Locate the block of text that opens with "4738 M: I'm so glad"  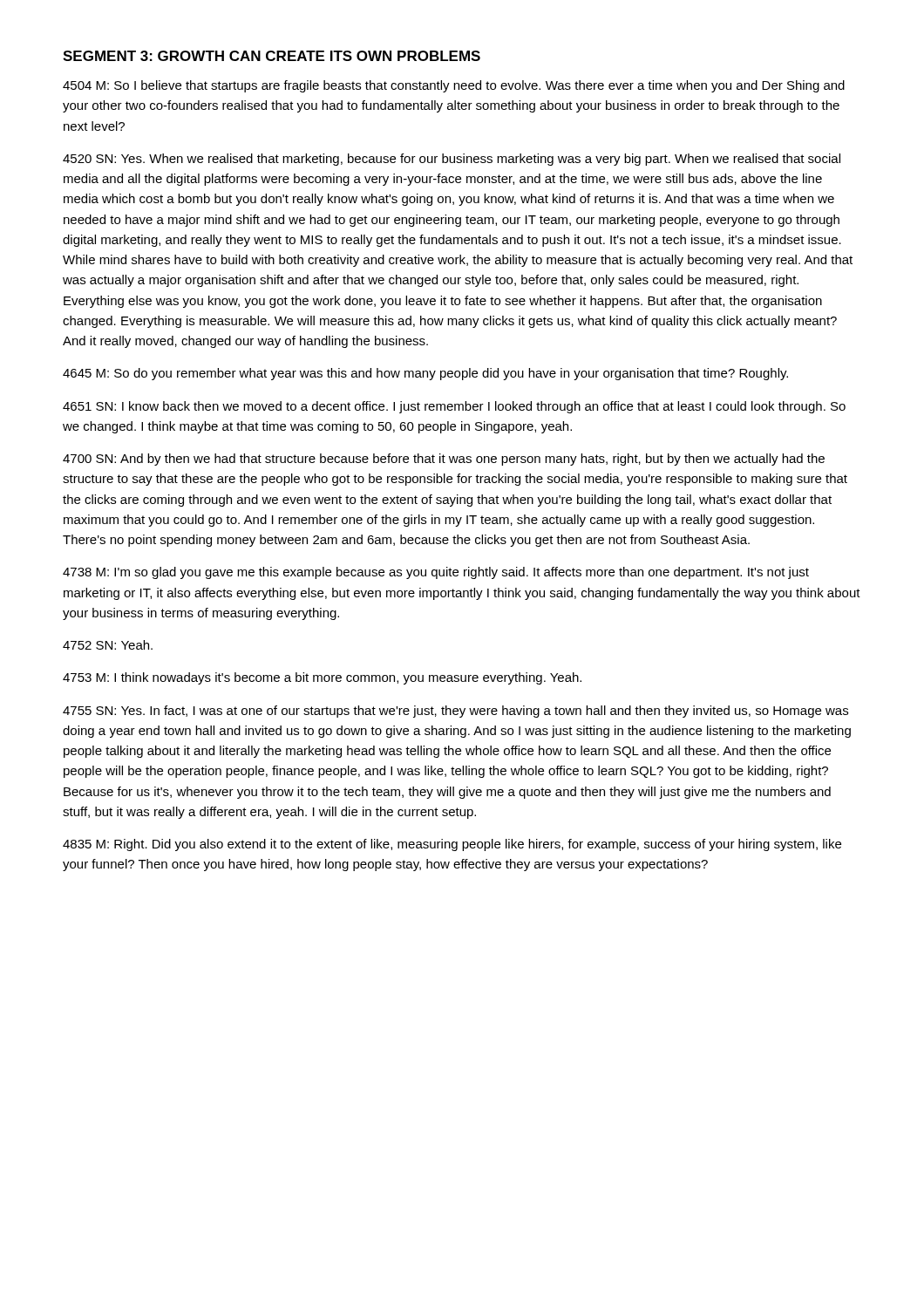click(x=461, y=592)
